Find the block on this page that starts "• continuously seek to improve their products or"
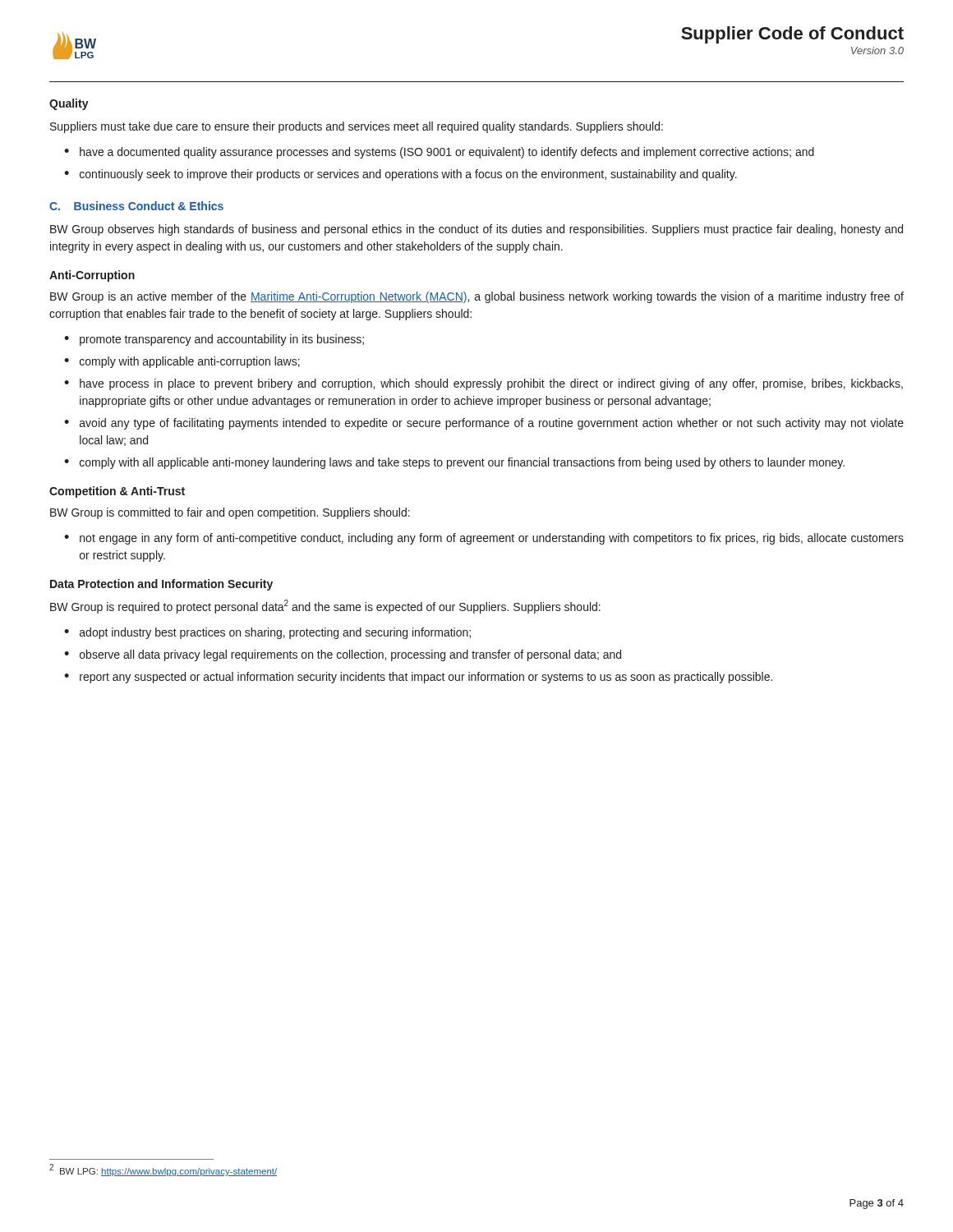This screenshot has height=1232, width=953. pos(401,175)
